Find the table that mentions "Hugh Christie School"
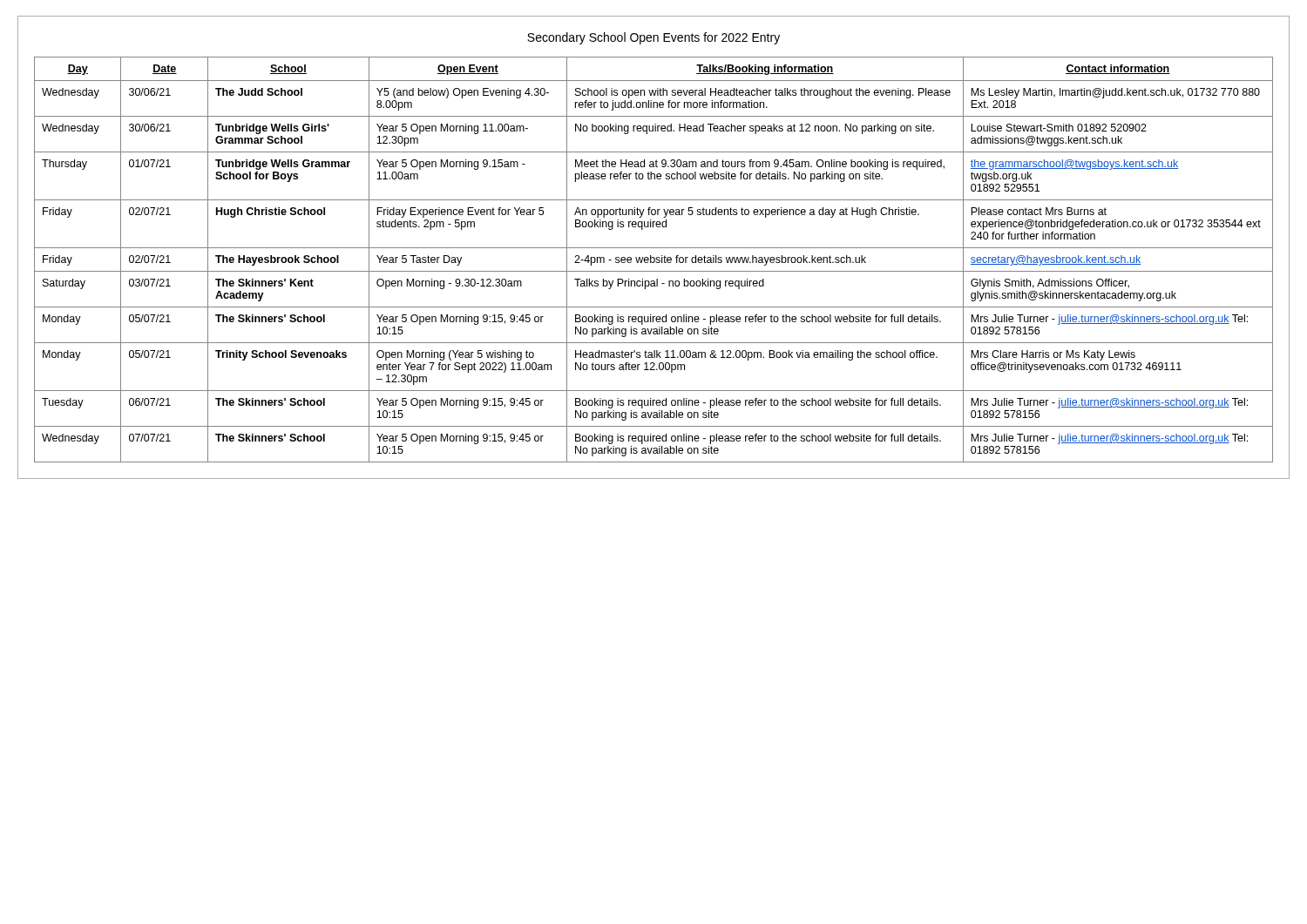The image size is (1307, 924). [654, 260]
